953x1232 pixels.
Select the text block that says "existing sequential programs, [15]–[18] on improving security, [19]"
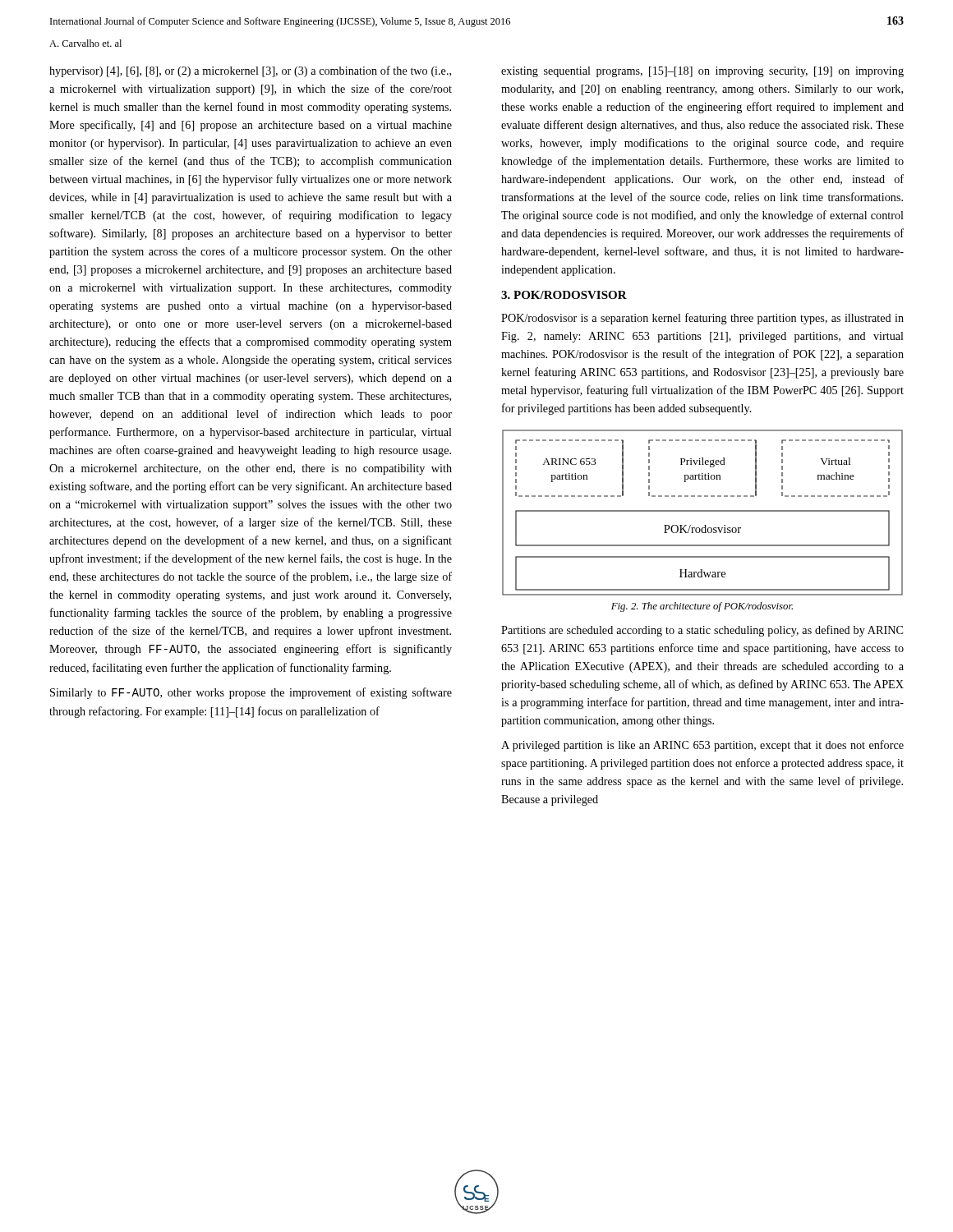coord(702,170)
